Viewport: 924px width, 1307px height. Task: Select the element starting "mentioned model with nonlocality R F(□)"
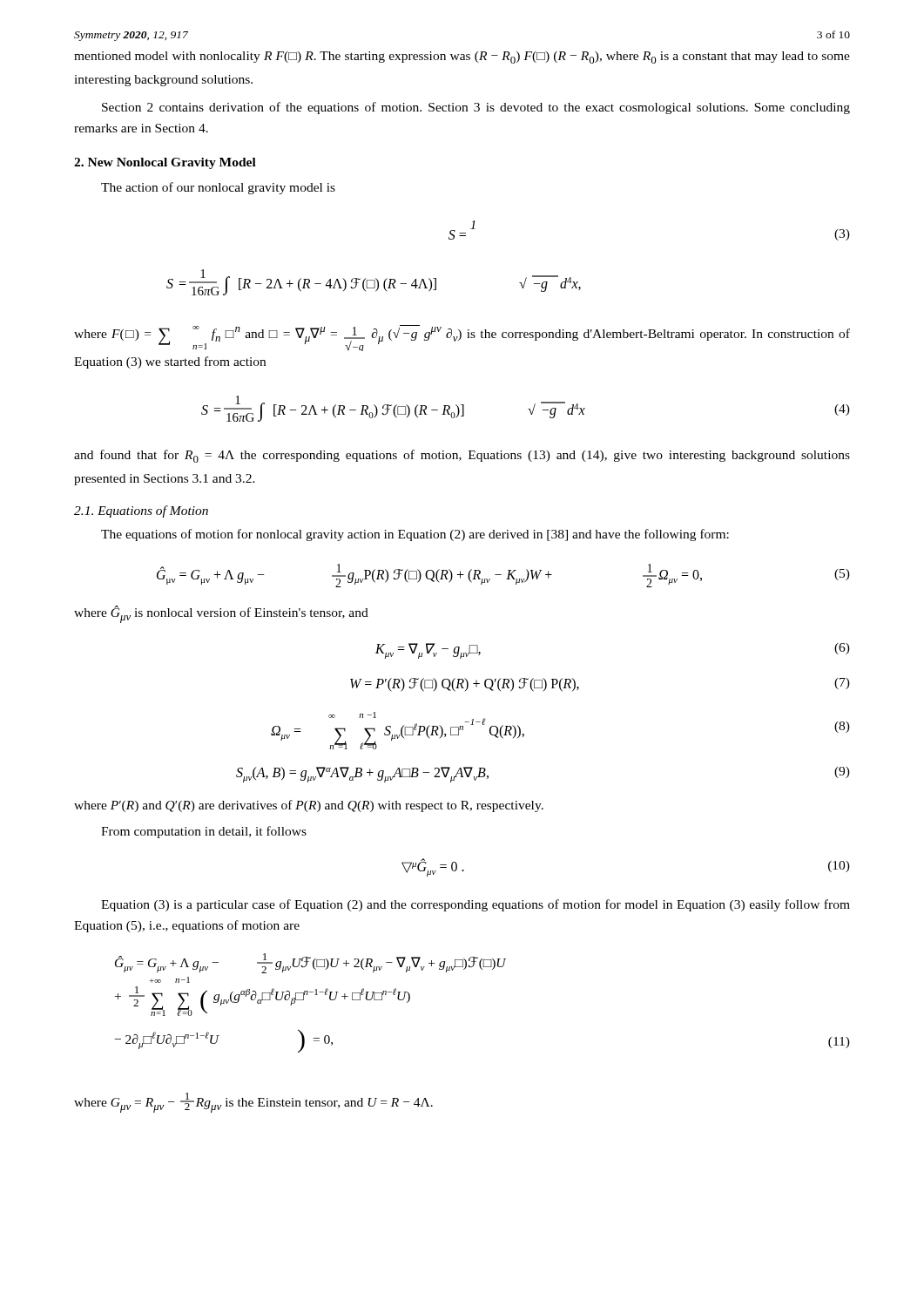[462, 67]
